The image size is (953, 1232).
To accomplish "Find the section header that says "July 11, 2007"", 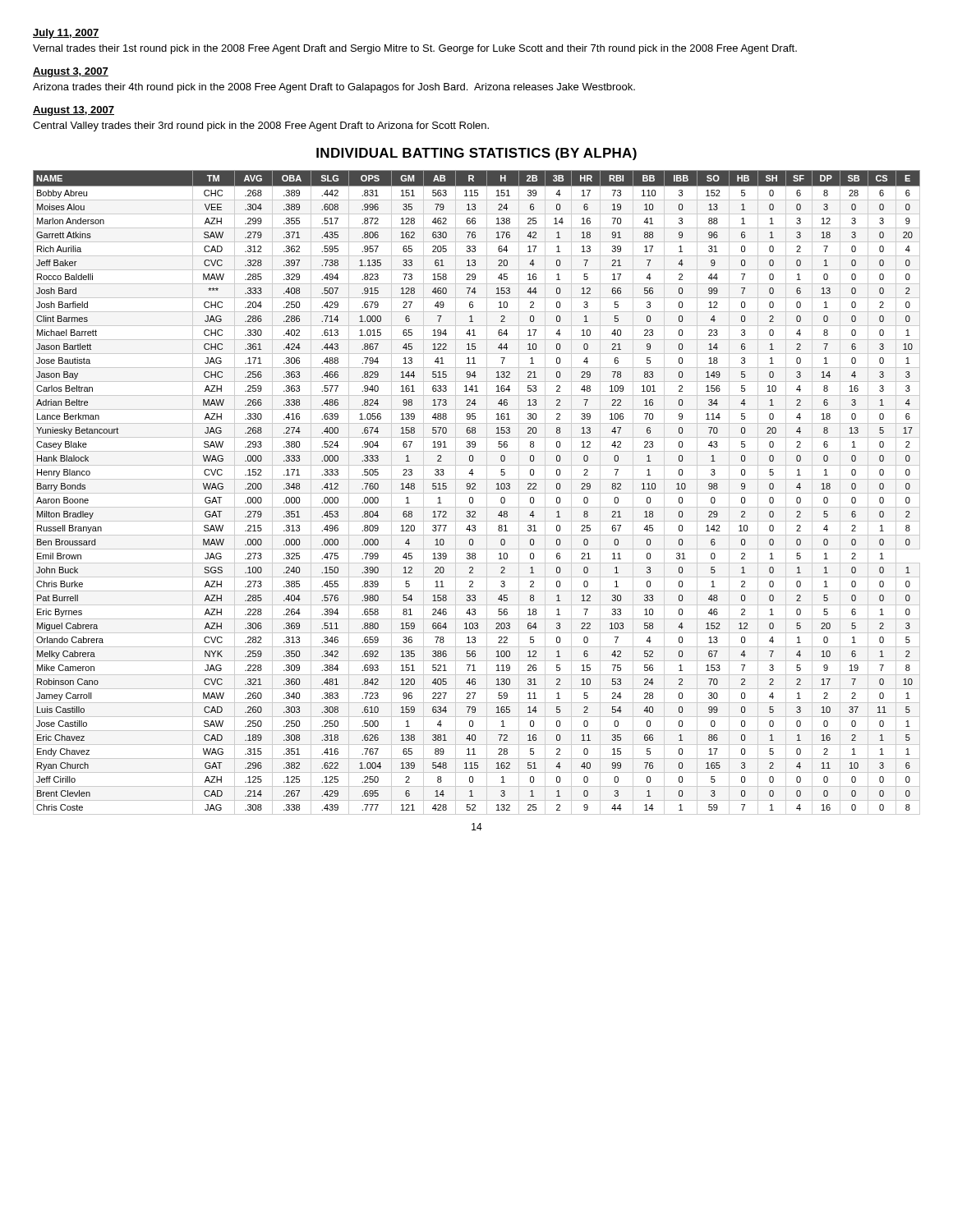I will coord(66,32).
